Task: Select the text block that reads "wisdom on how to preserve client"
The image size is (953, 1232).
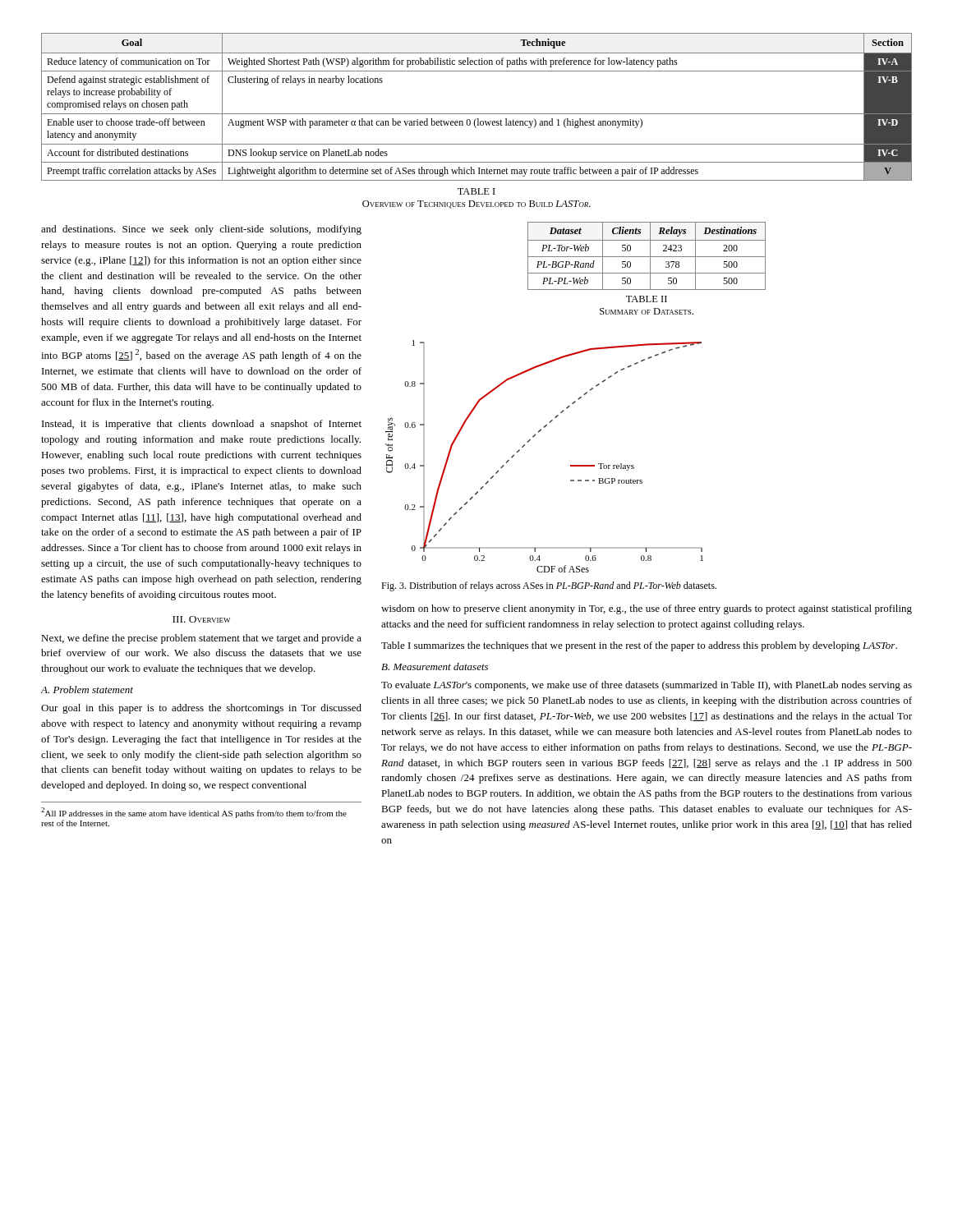Action: (x=647, y=616)
